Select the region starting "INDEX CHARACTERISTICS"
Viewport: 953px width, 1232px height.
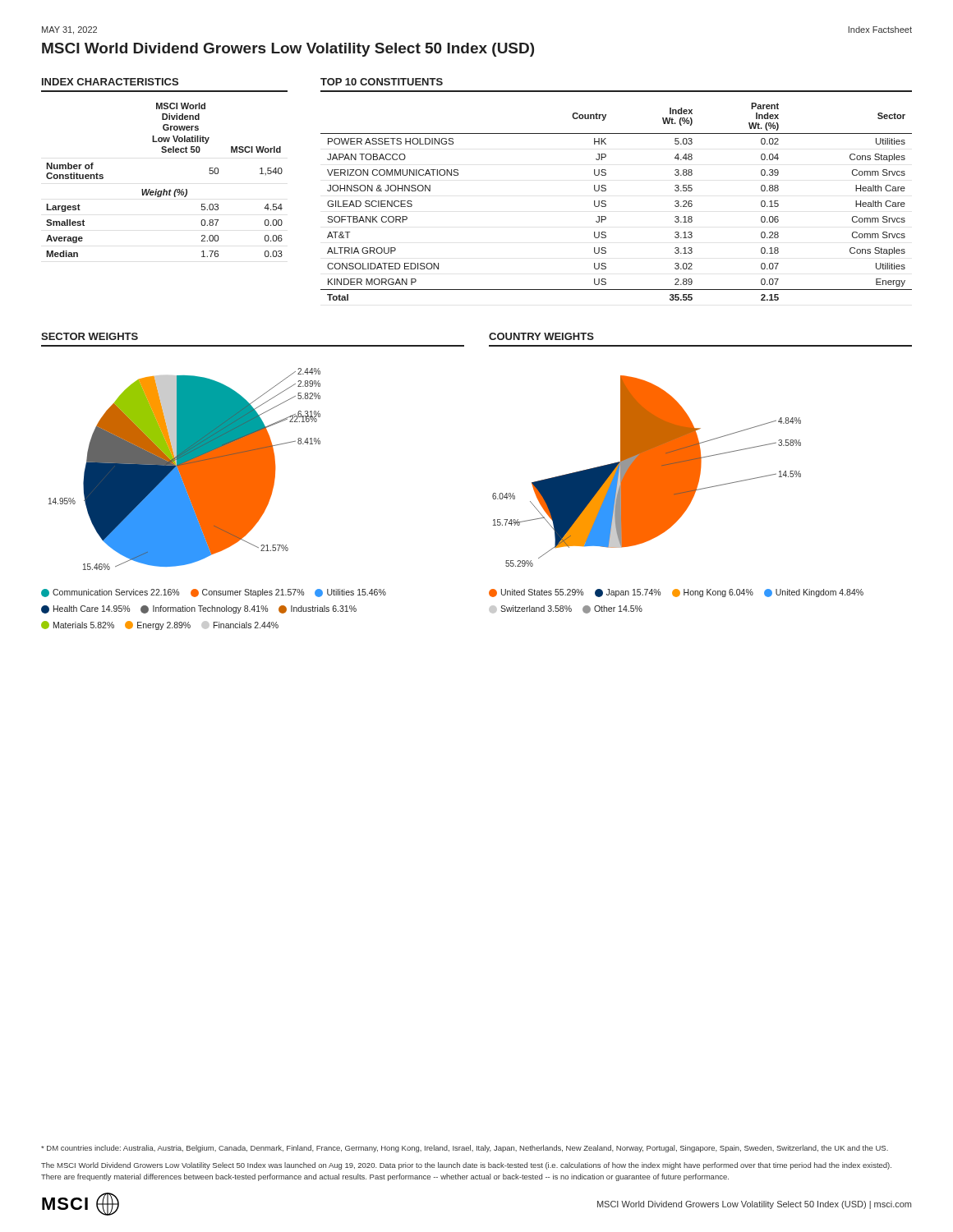[110, 82]
